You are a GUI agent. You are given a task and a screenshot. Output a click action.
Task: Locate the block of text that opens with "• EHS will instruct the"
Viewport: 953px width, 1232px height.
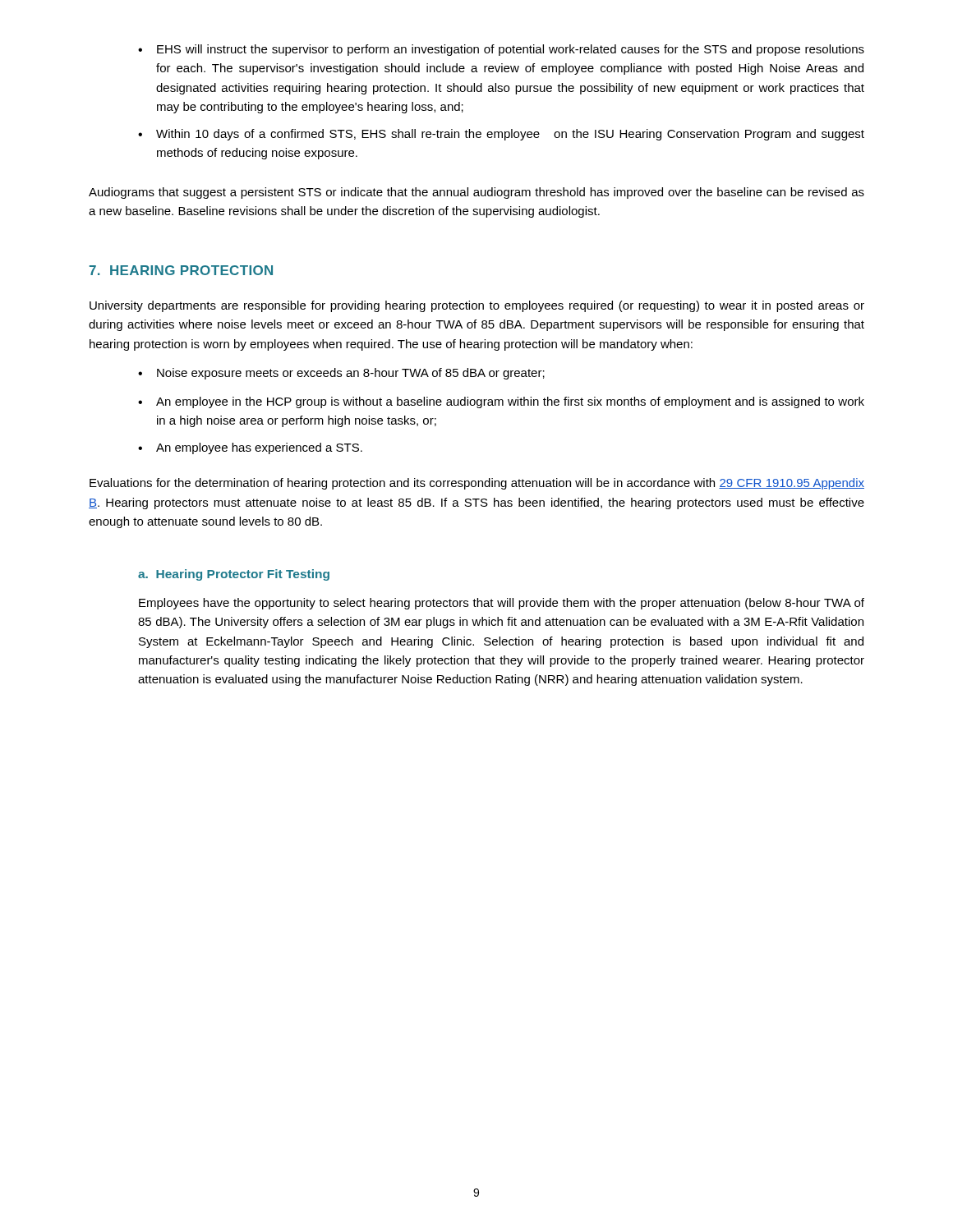(501, 78)
